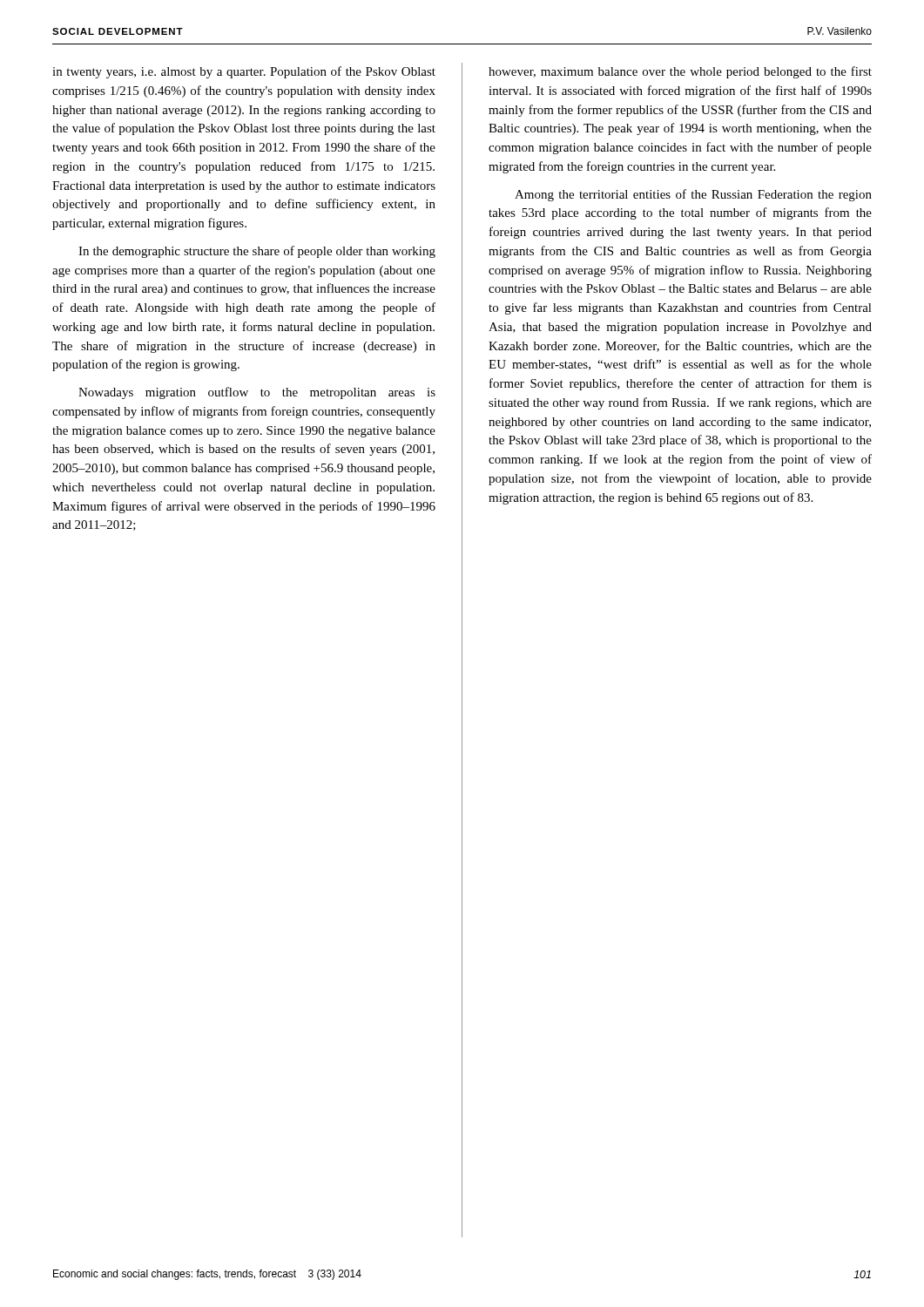Point to the text starting "in twenty years, i.e. almost by a"
Image resolution: width=924 pixels, height=1307 pixels.
[244, 148]
